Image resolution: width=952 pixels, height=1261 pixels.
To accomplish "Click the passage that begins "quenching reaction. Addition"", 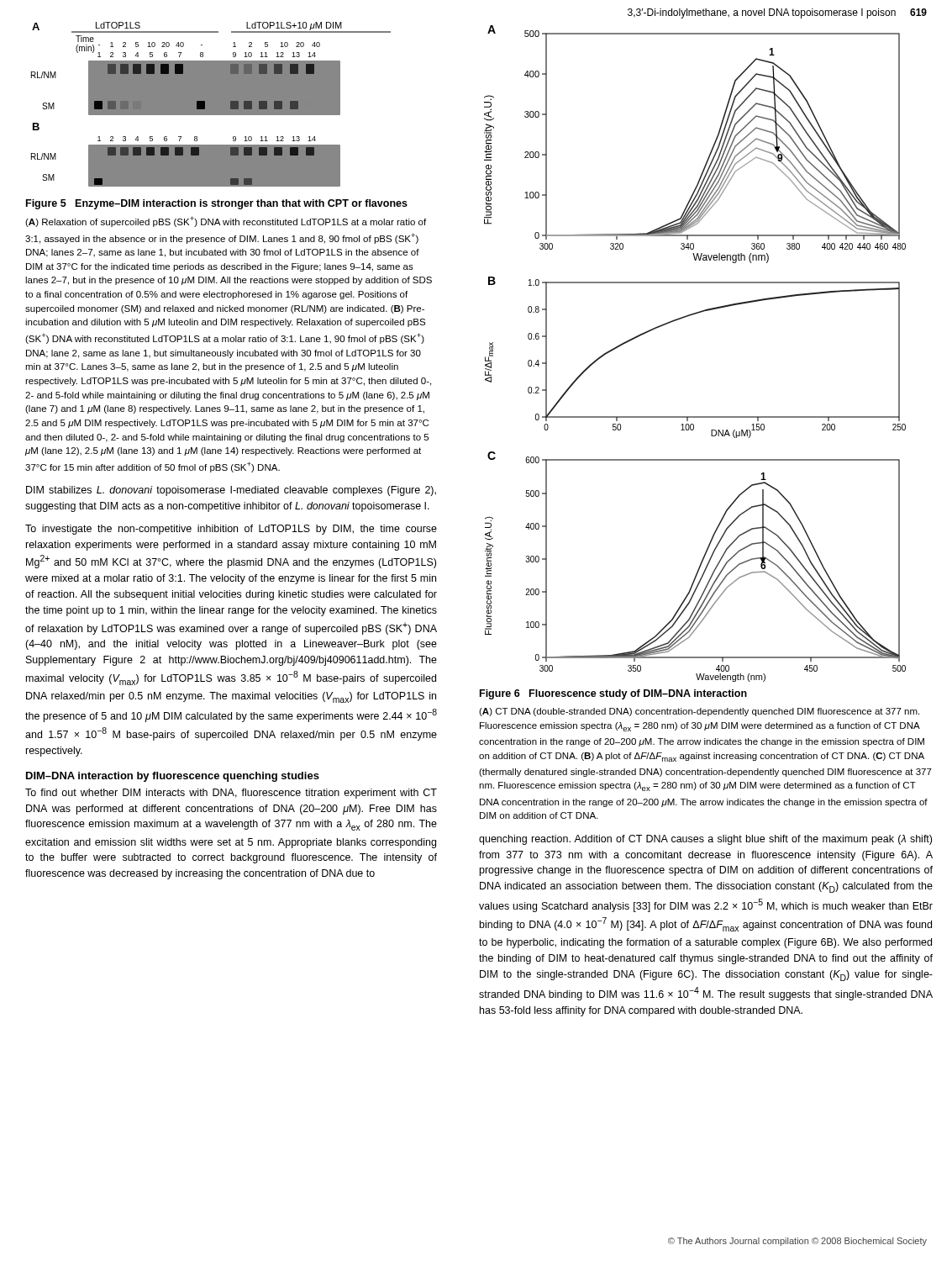I will tap(706, 925).
